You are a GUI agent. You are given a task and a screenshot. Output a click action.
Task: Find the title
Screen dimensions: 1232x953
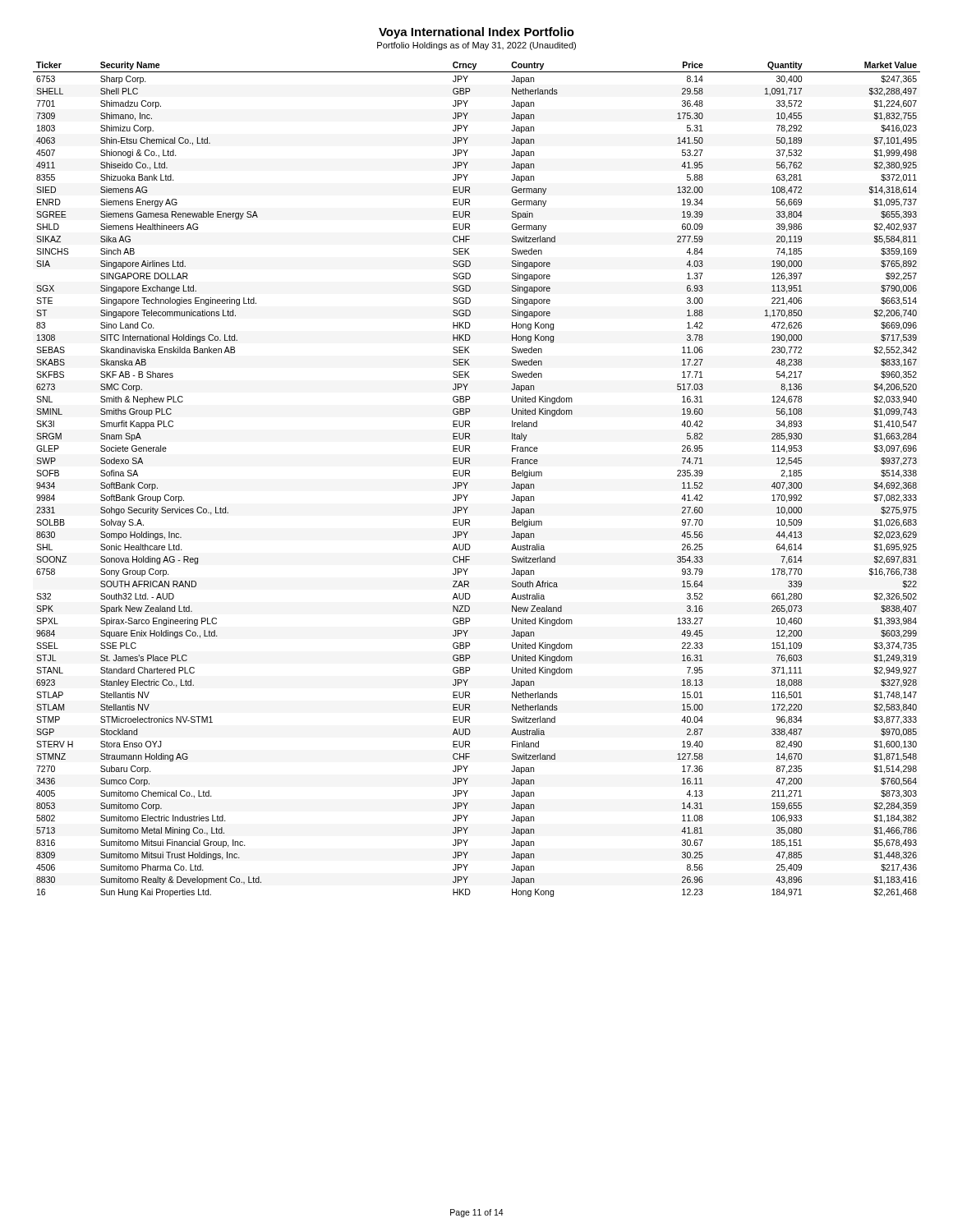coord(476,32)
